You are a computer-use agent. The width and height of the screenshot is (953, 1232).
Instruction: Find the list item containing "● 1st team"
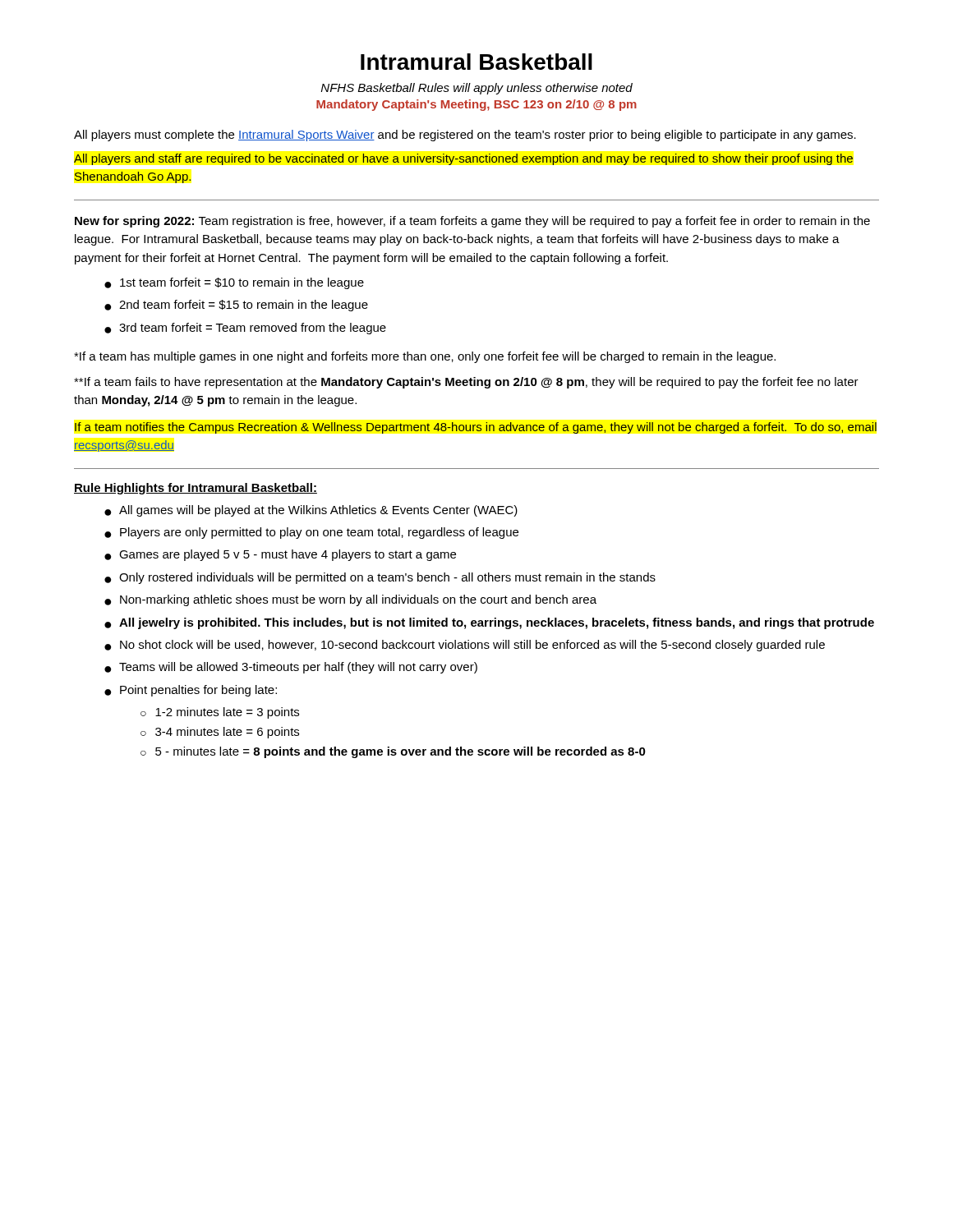tap(234, 285)
